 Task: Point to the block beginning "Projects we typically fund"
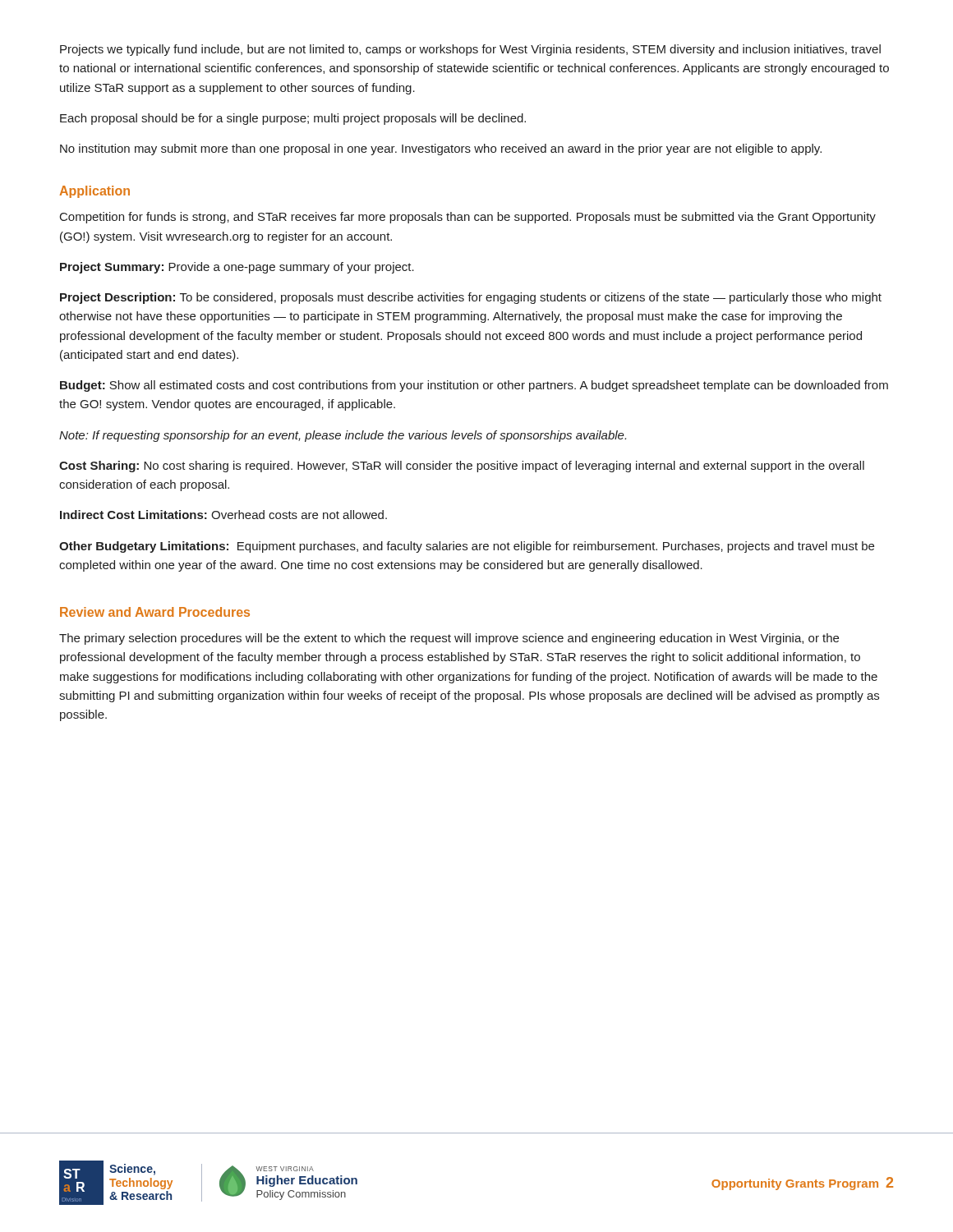(x=474, y=68)
